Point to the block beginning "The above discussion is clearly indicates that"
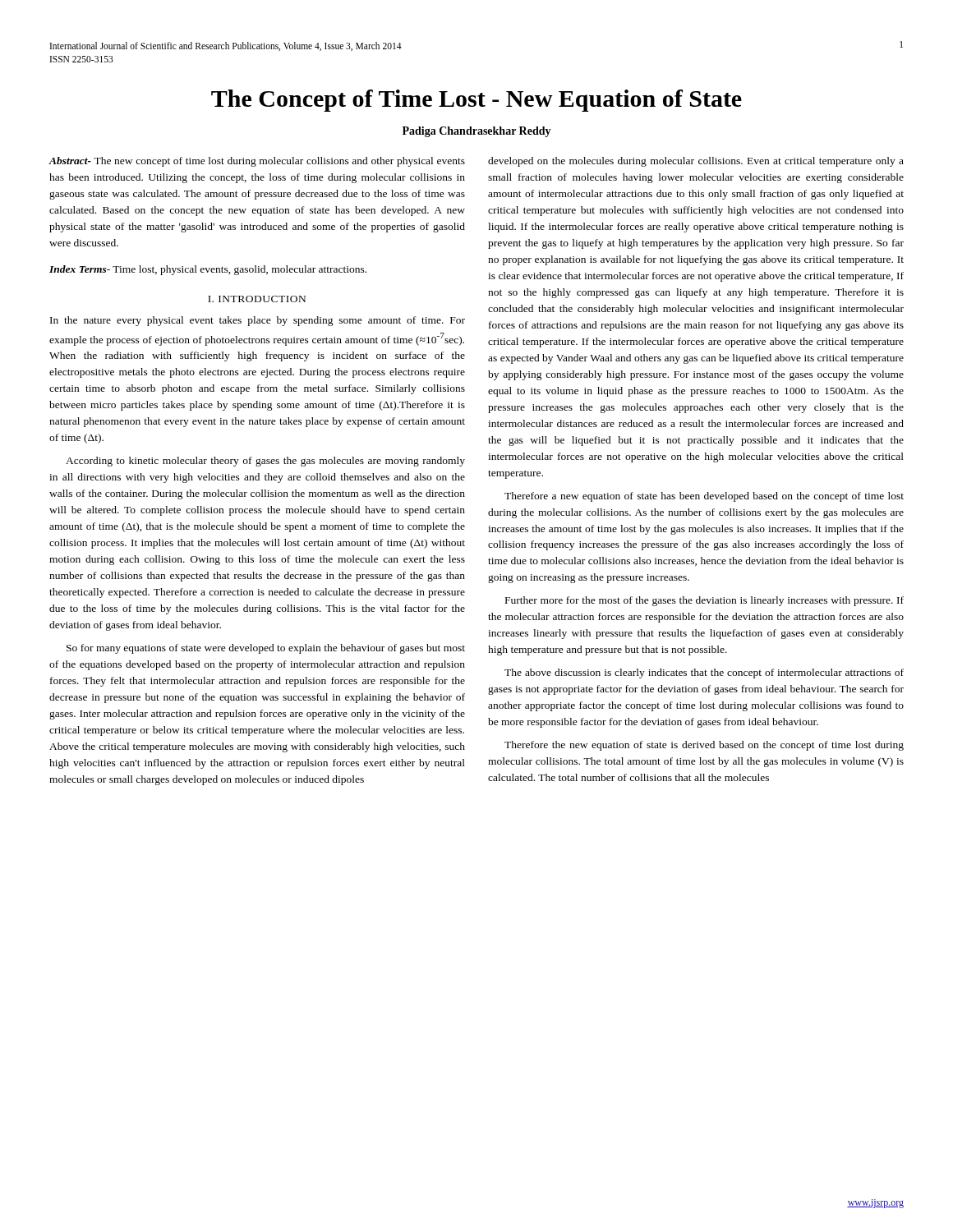This screenshot has height=1232, width=953. [x=696, y=697]
